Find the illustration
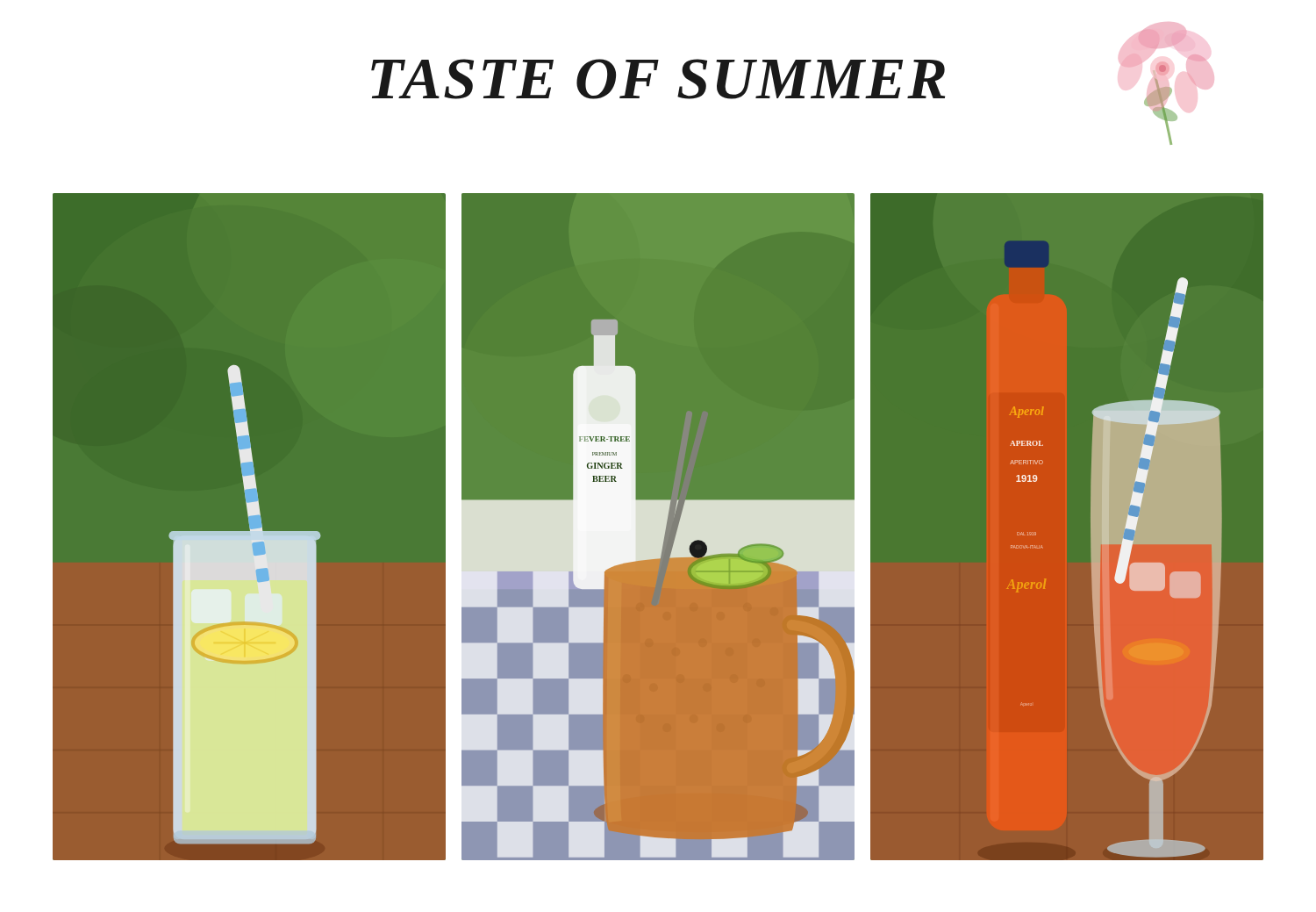Image resolution: width=1316 pixels, height=912 pixels. coord(1149,79)
